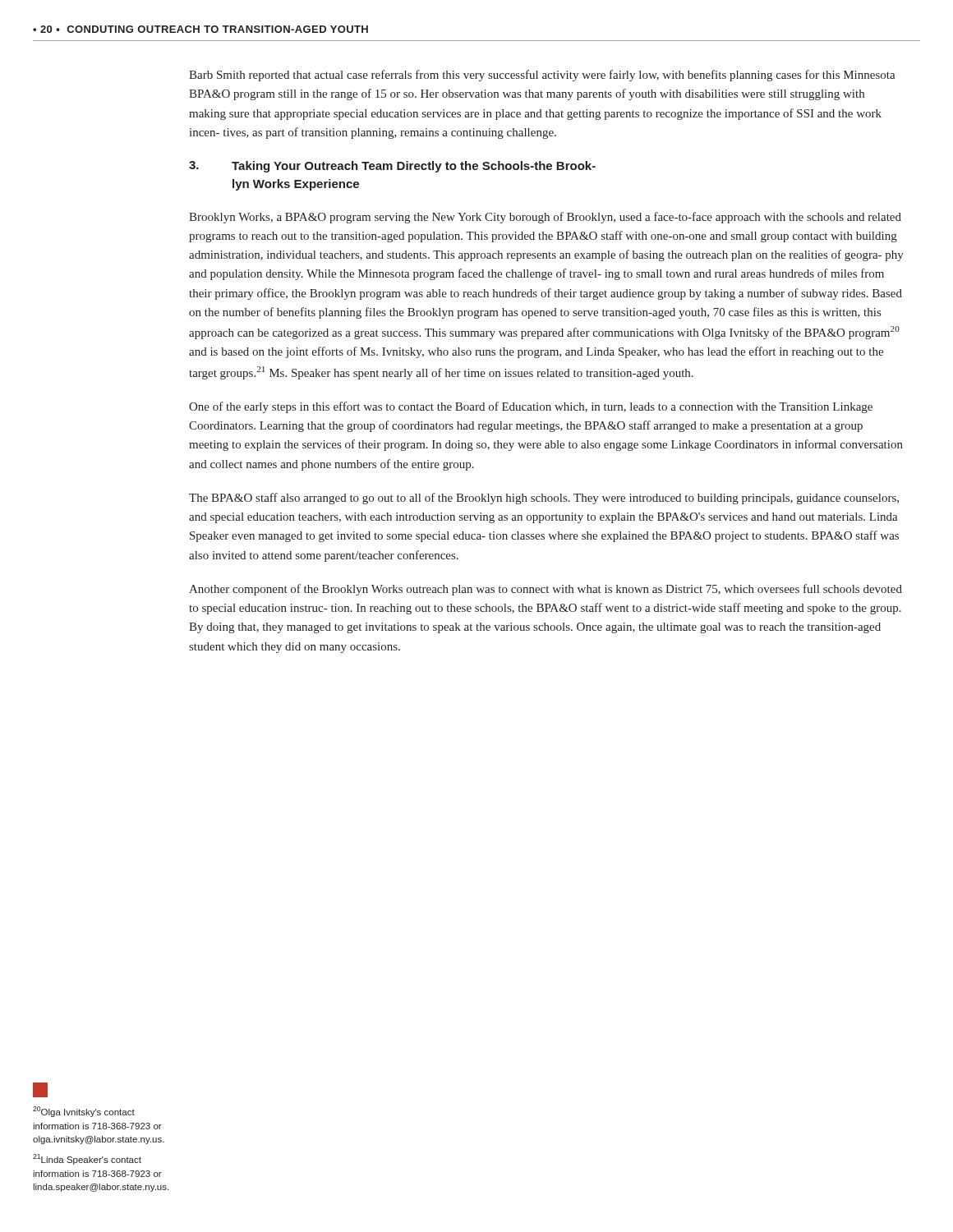Point to the block beginning "The BPA&O staff"
The image size is (953, 1232).
point(544,526)
